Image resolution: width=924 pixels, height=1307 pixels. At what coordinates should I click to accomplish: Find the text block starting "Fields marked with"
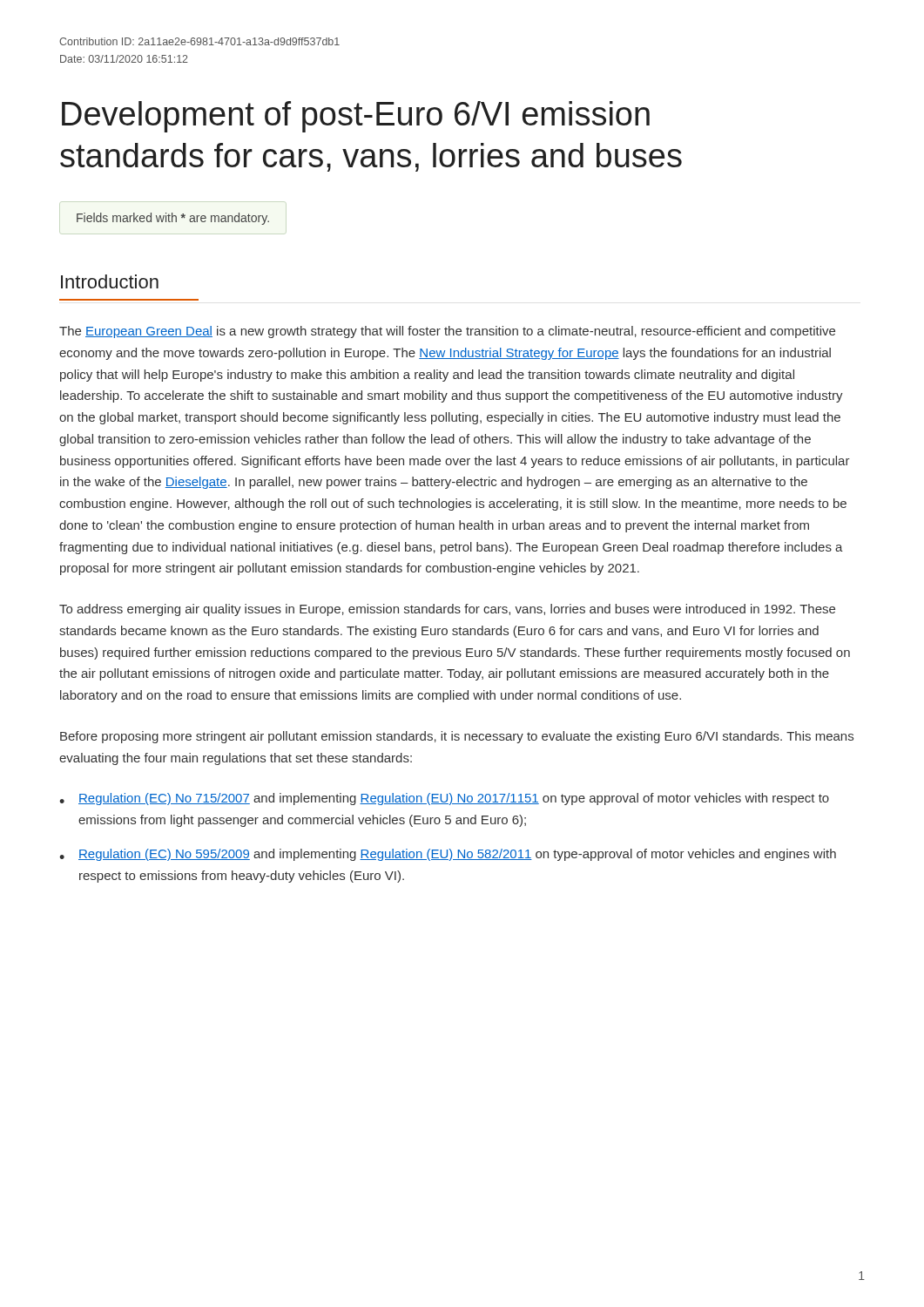click(173, 218)
